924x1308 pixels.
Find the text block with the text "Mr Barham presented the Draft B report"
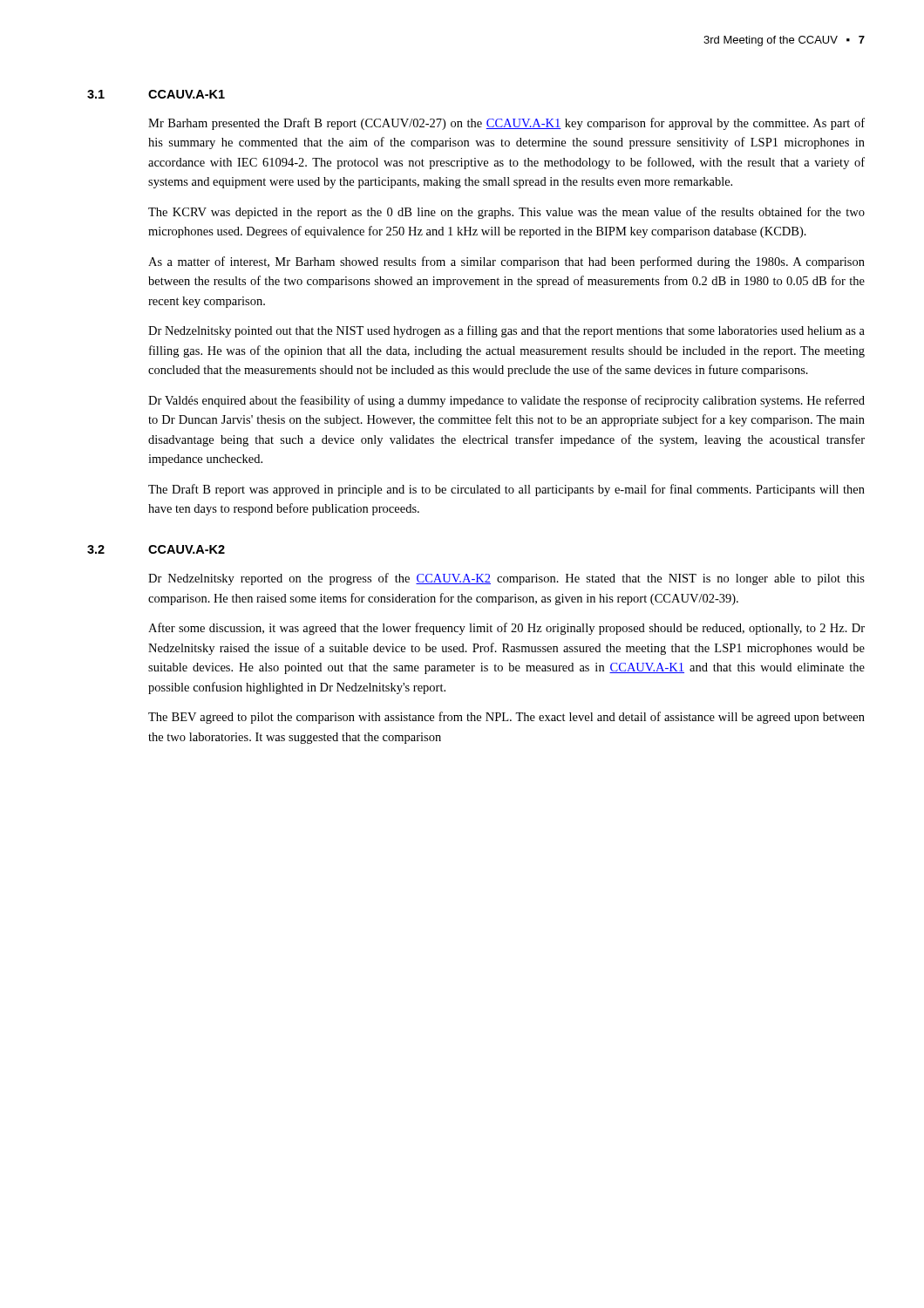click(x=506, y=152)
